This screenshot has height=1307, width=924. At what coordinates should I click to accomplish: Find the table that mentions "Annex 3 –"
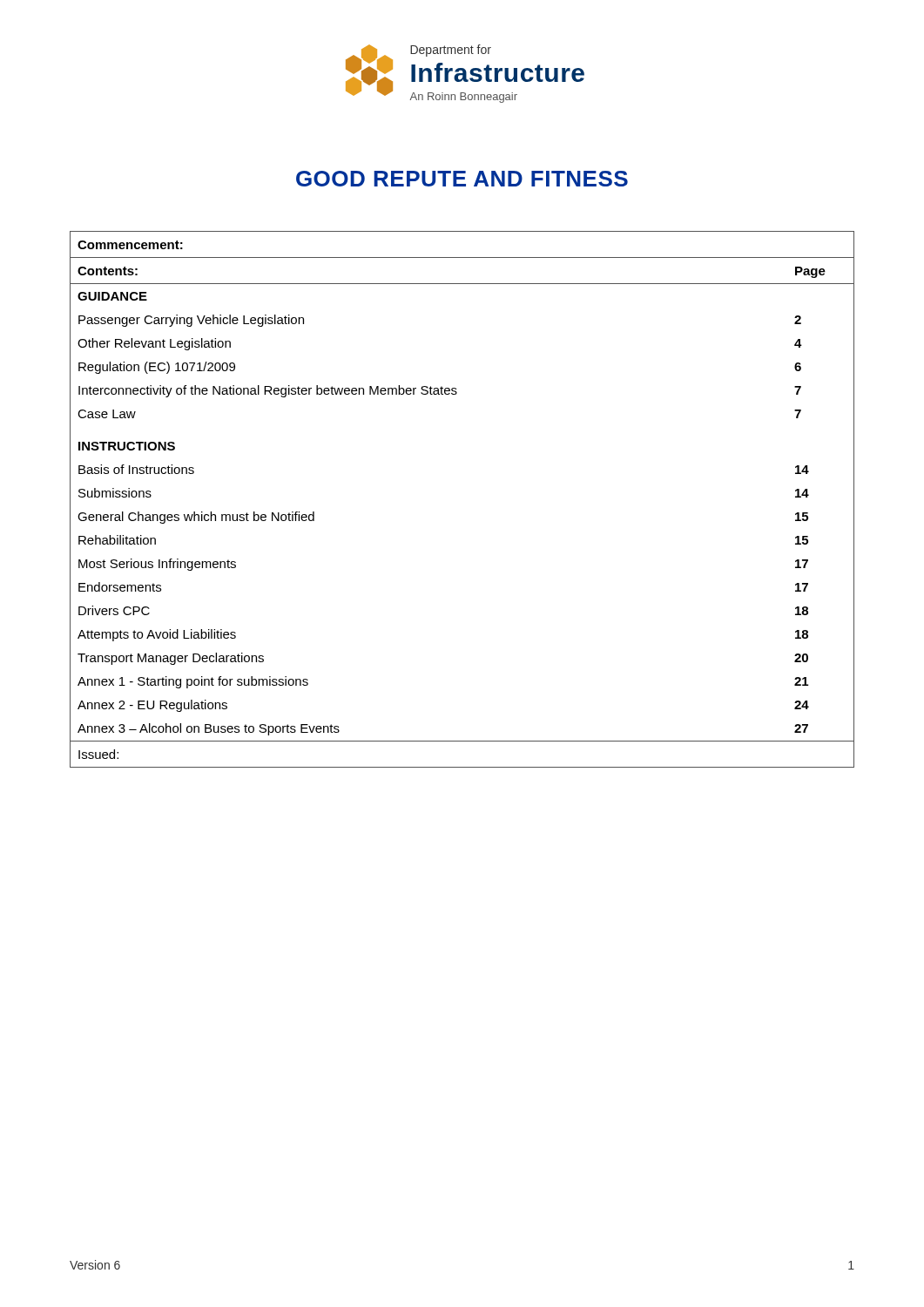462,499
